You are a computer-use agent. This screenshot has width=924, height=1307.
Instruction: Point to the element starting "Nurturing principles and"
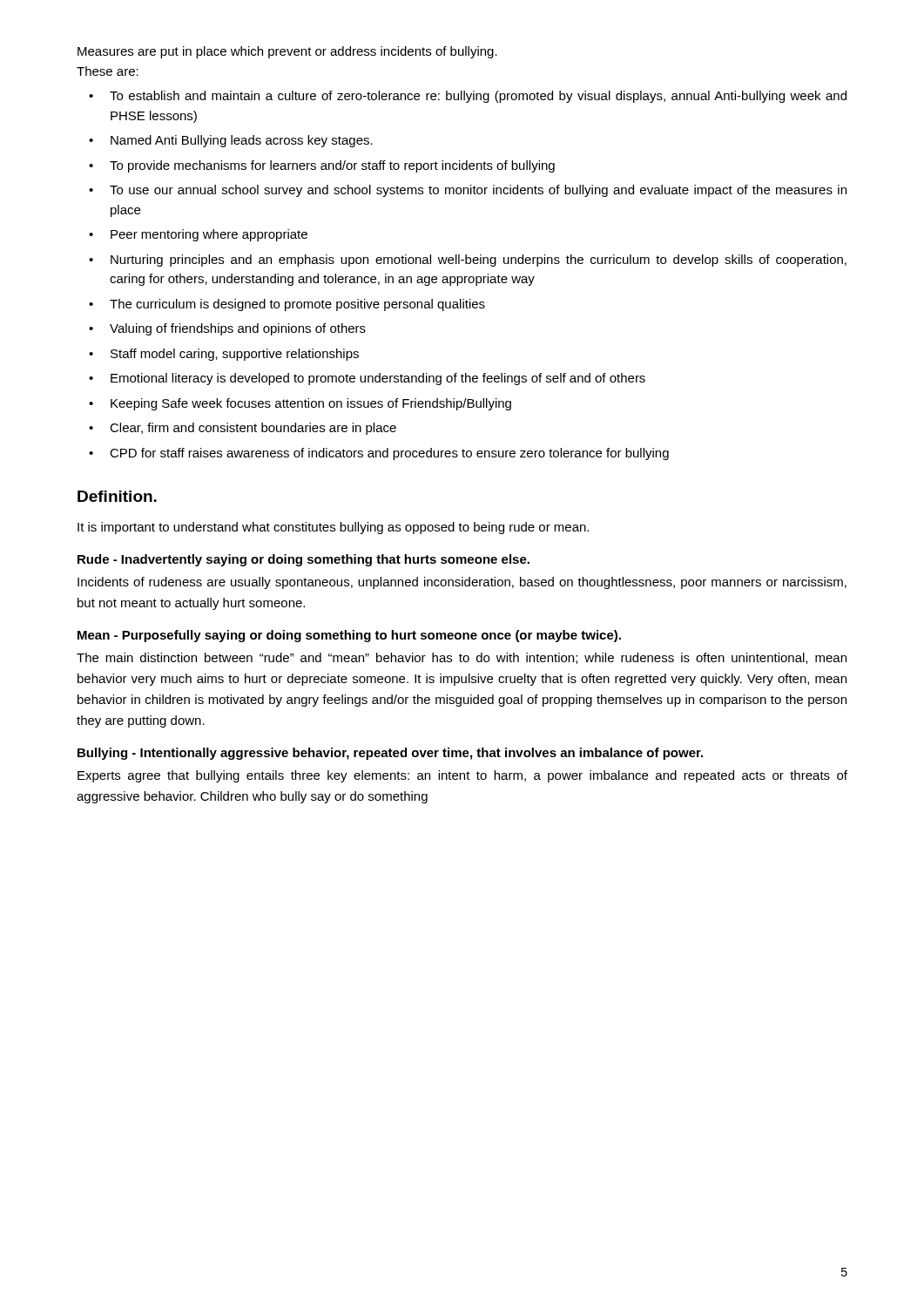pos(462,269)
